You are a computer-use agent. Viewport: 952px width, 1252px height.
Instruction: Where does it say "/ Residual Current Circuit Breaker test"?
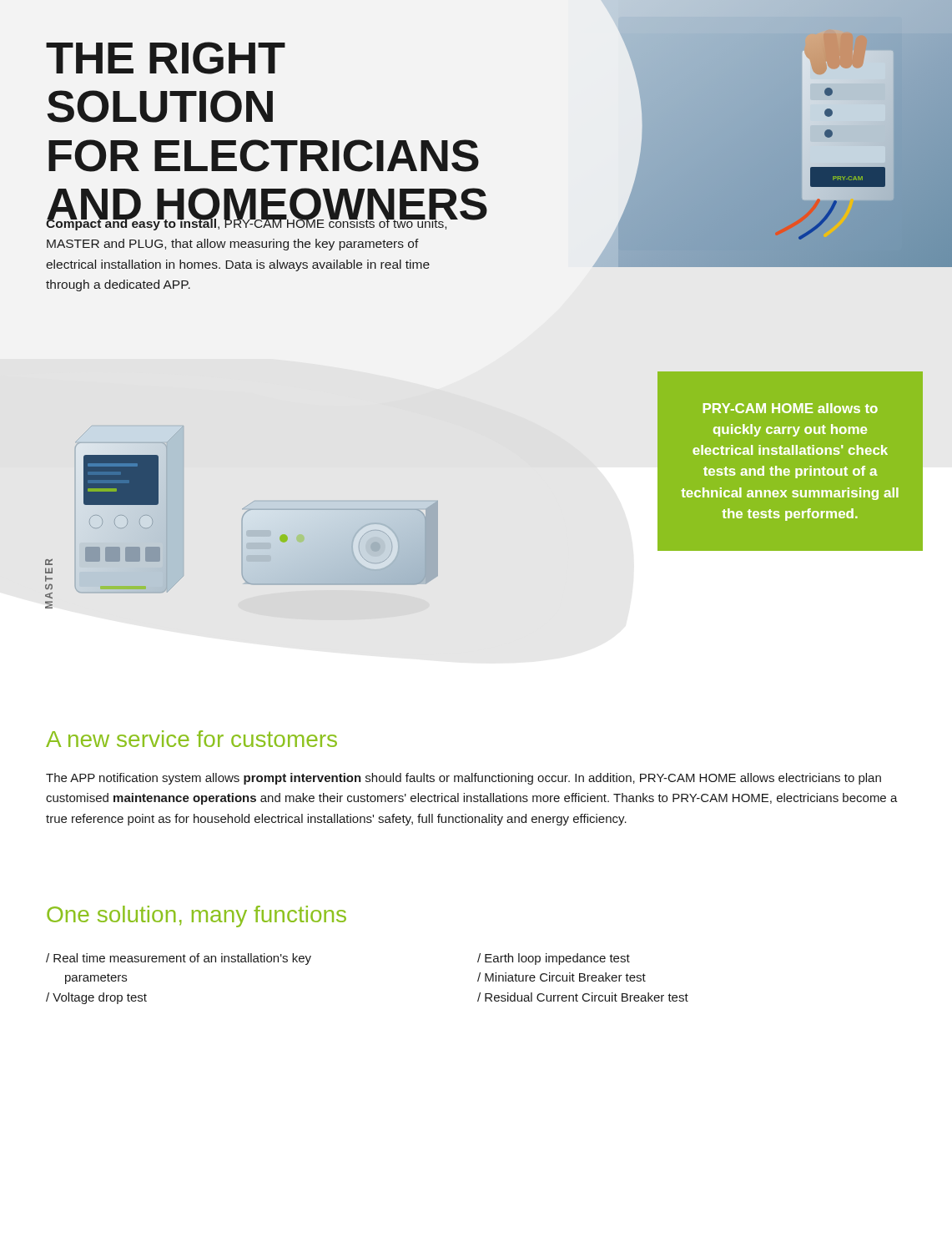tap(583, 997)
